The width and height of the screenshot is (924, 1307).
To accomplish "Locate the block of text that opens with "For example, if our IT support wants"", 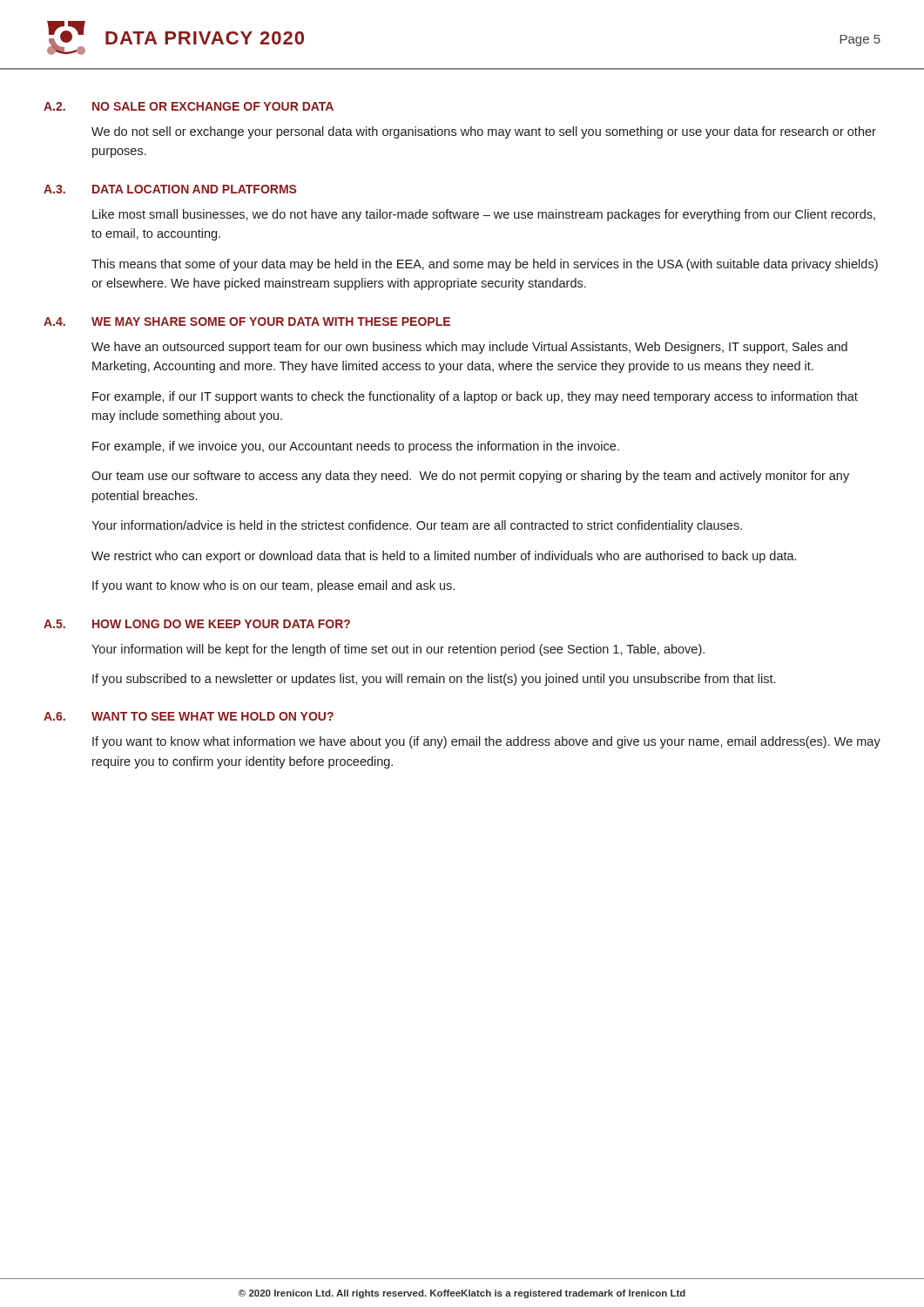I will coord(475,406).
